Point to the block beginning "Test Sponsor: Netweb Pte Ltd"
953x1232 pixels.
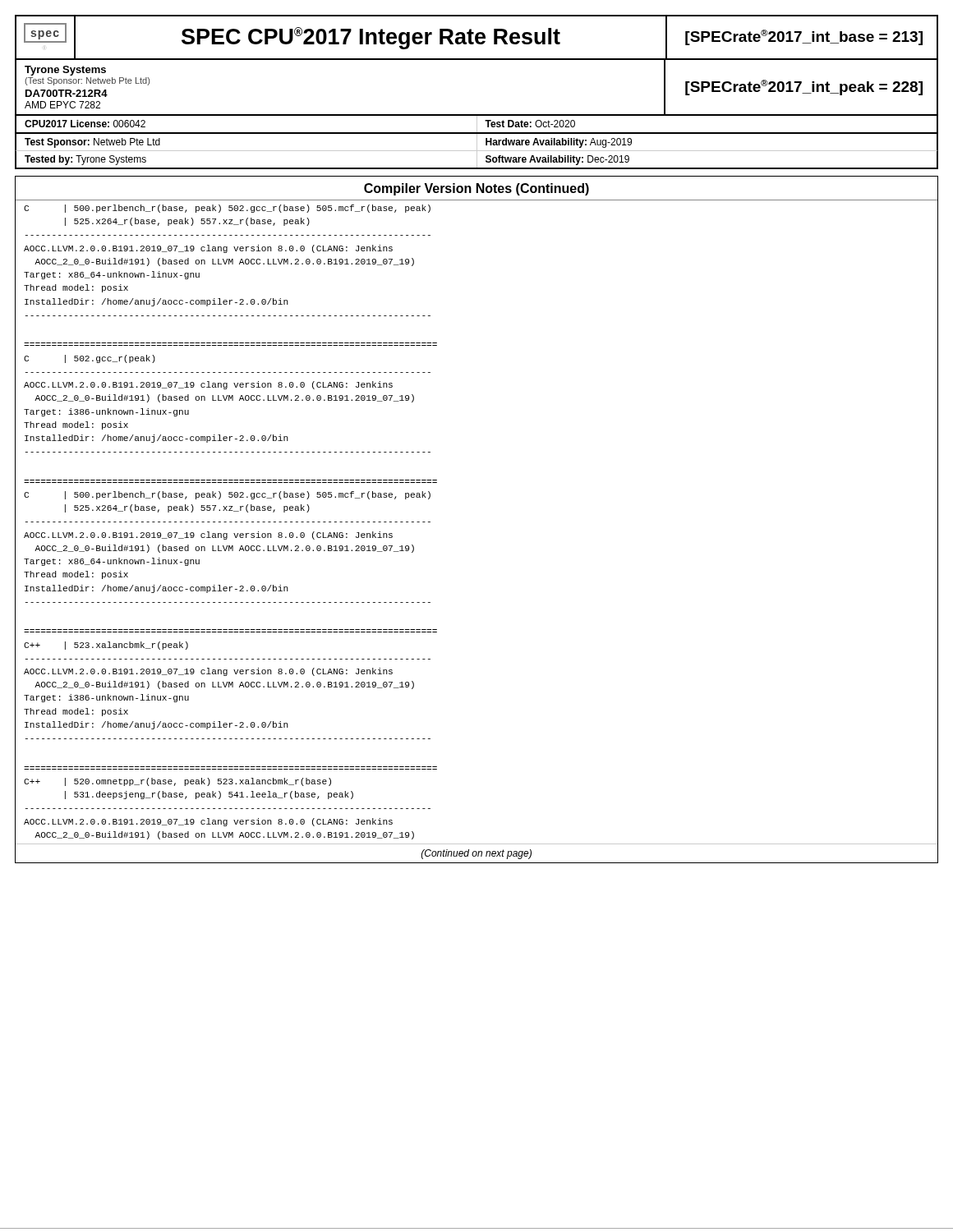pyautogui.click(x=476, y=142)
